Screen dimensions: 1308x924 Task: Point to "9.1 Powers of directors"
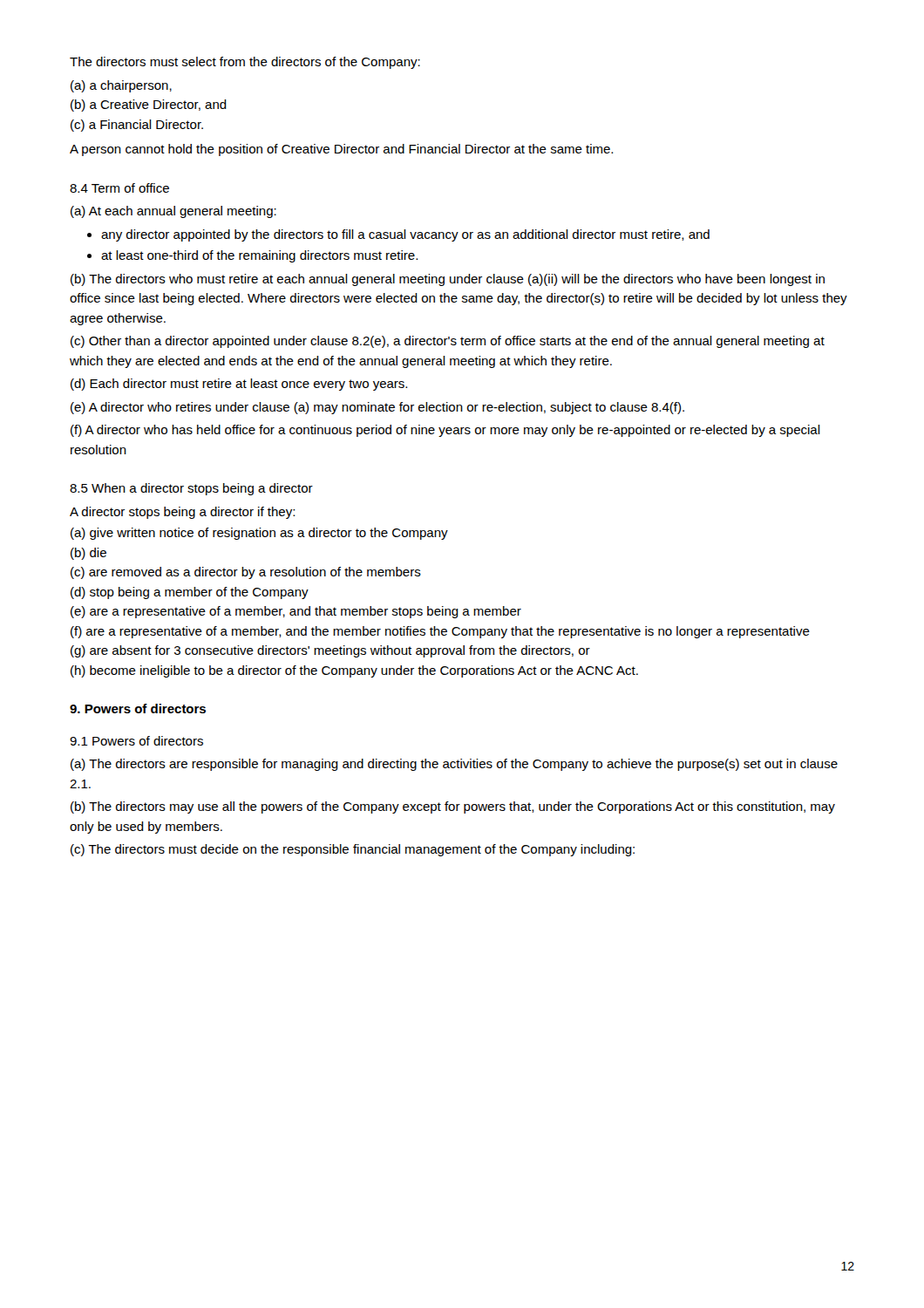(137, 740)
